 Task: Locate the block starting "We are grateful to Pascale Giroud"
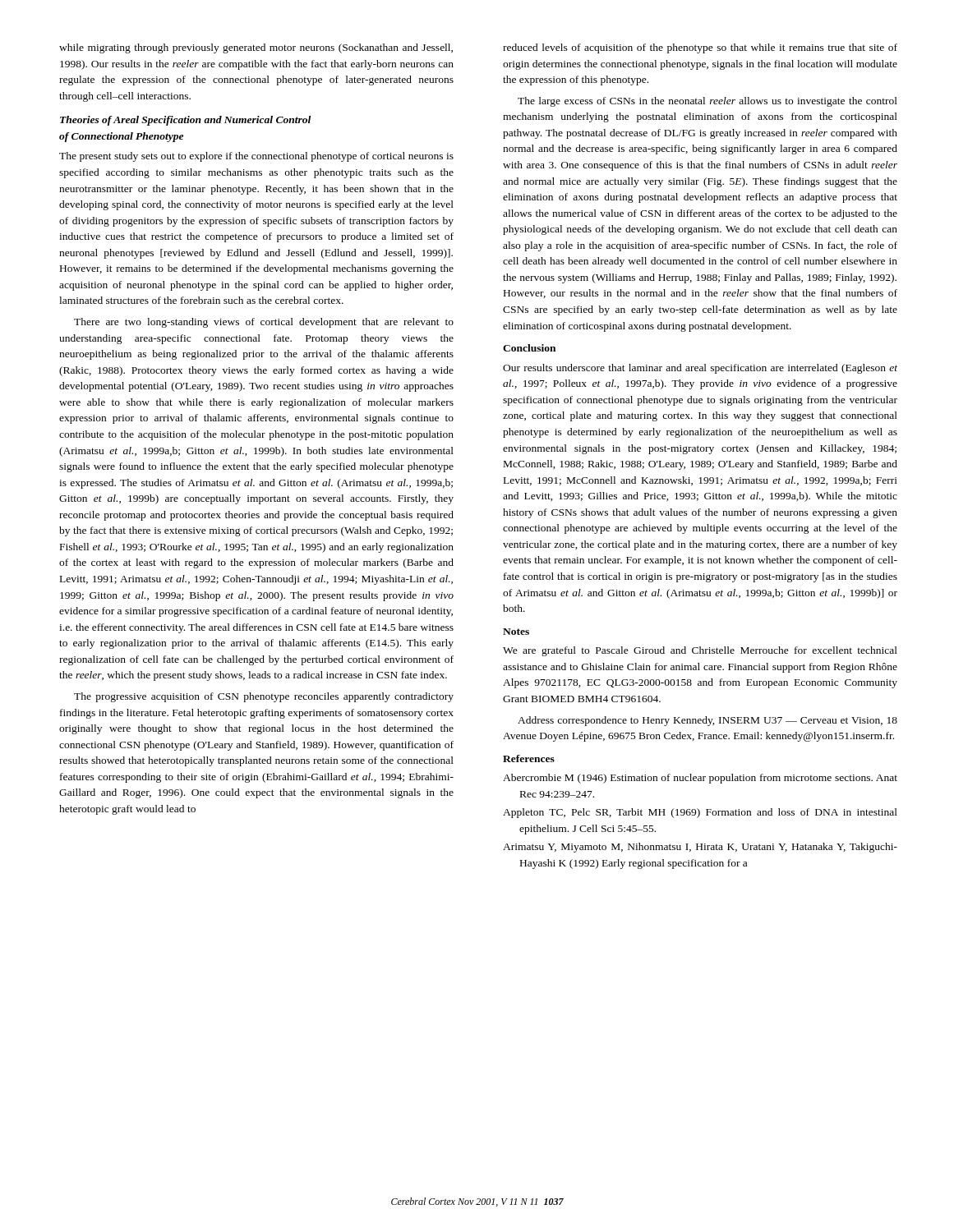click(700, 693)
